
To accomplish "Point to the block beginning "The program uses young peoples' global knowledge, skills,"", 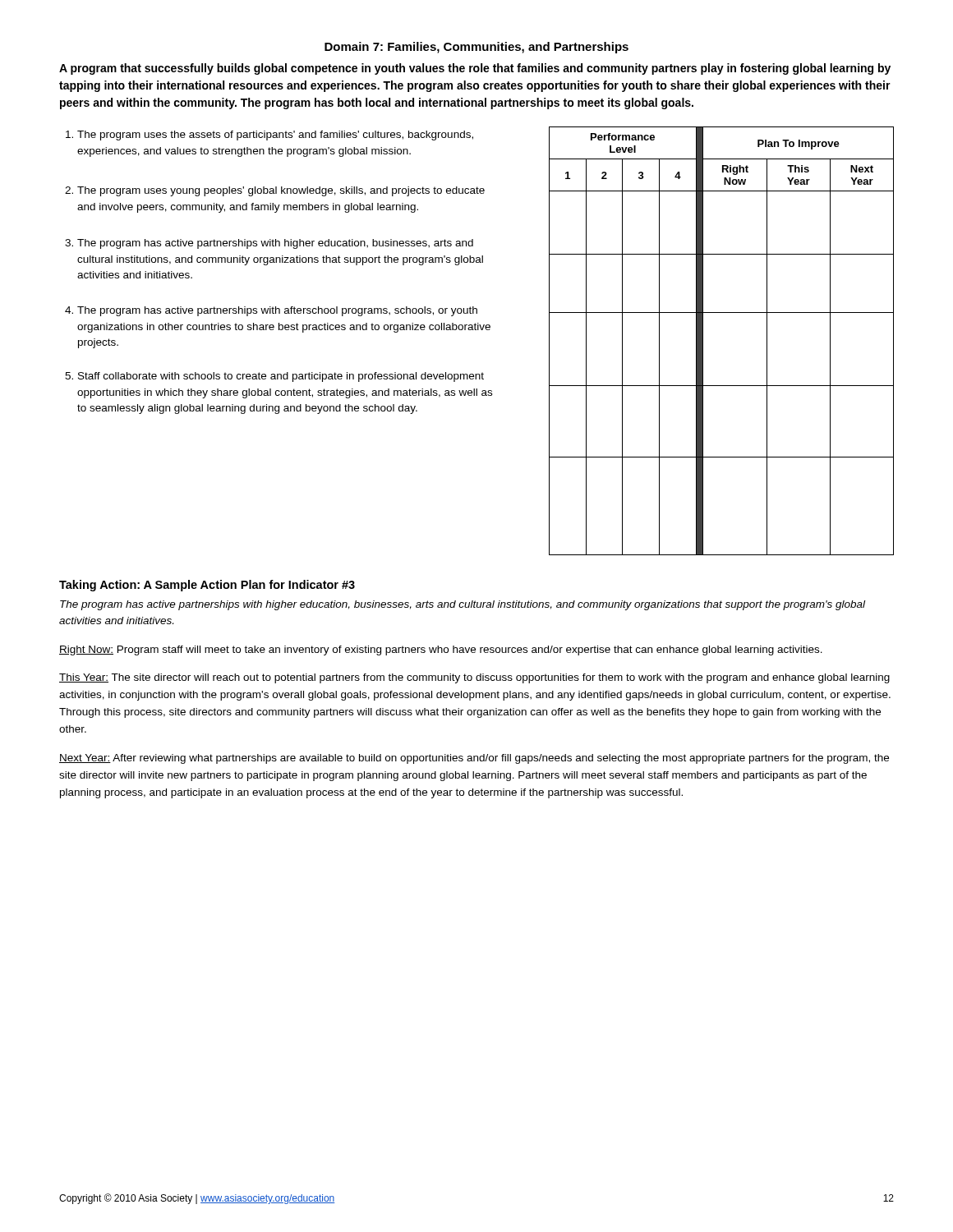I will click(x=290, y=198).
